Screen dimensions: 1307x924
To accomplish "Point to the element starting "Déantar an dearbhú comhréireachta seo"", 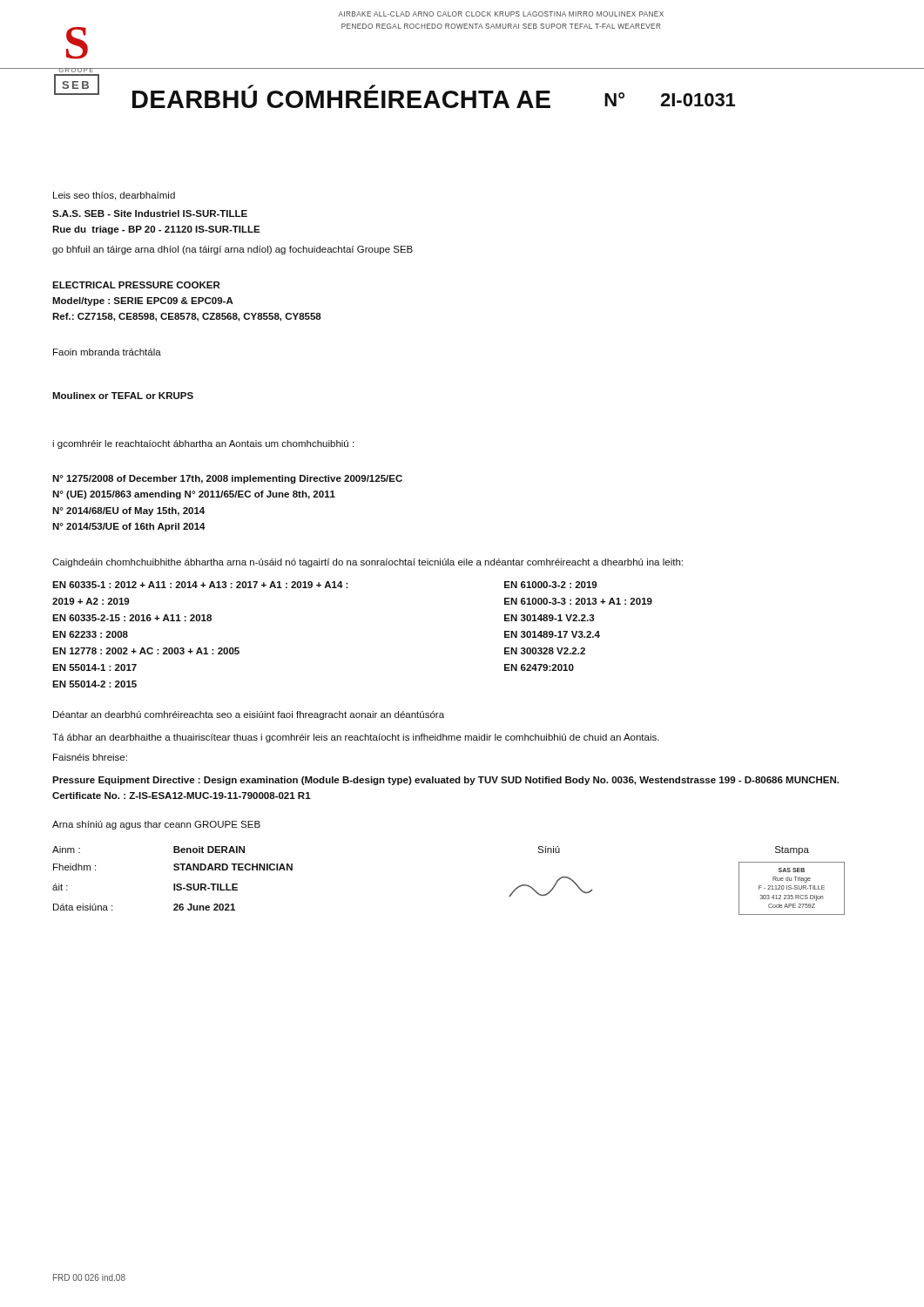I will (248, 714).
